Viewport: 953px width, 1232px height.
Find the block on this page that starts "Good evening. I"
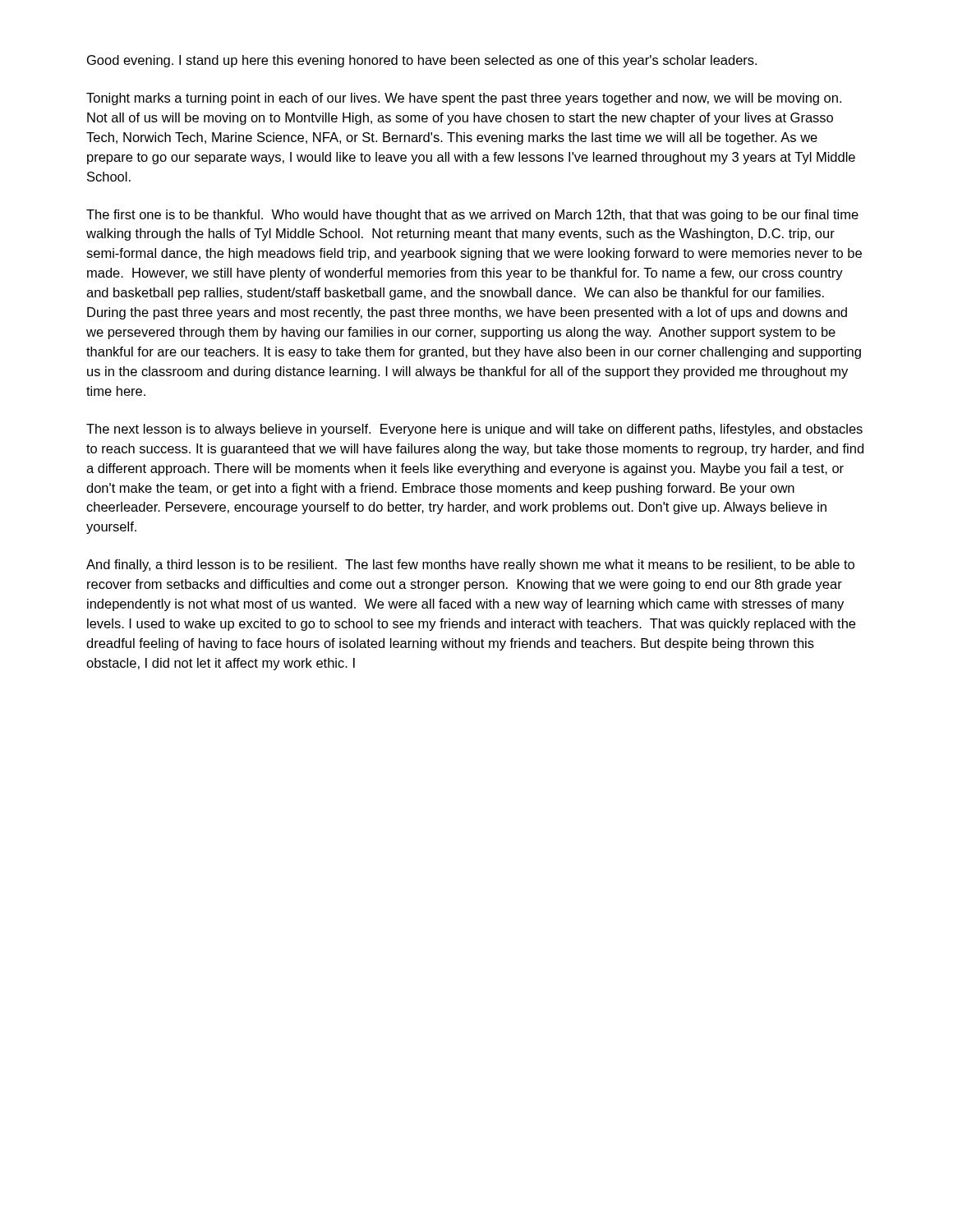pos(422,60)
